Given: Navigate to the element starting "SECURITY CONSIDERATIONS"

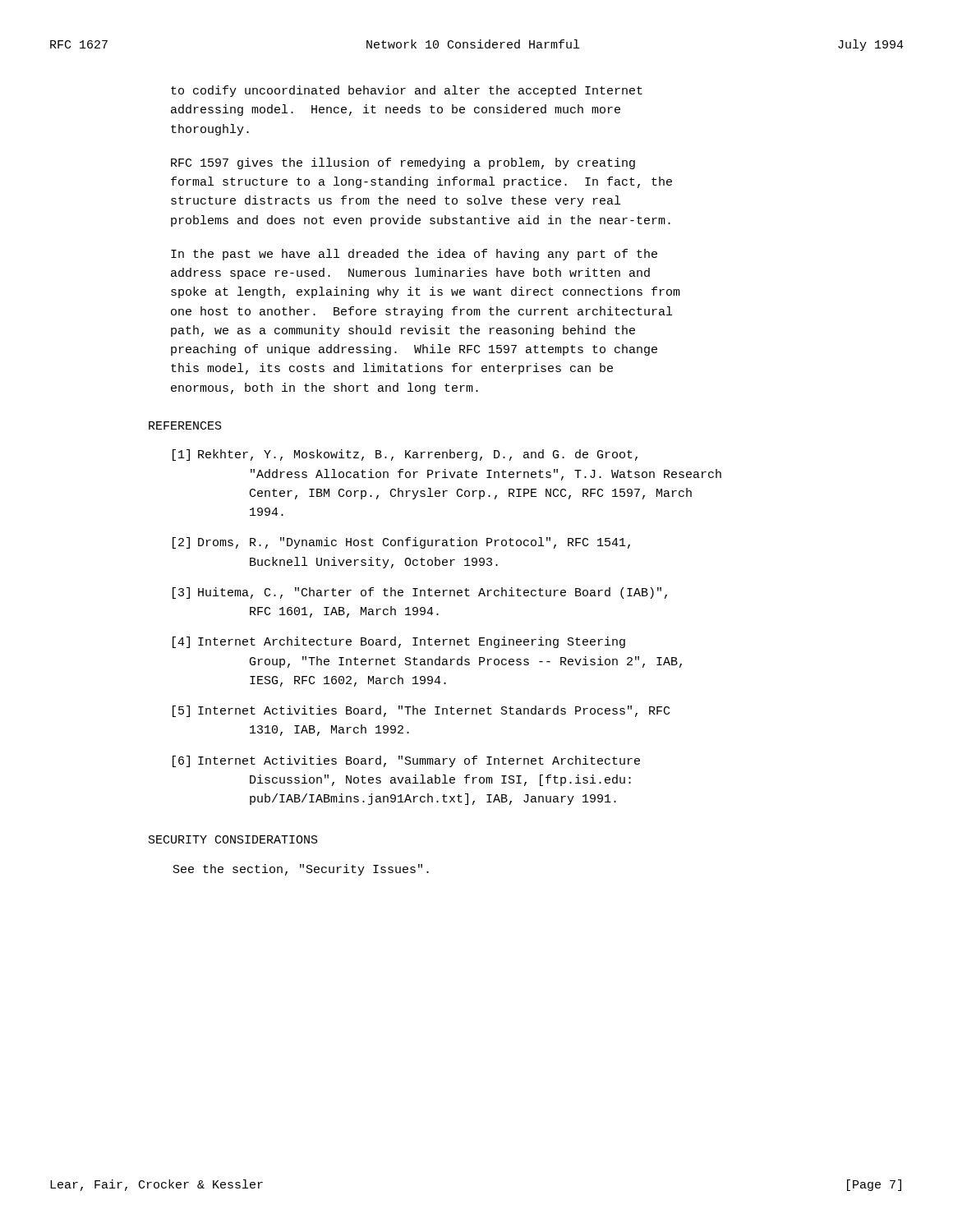Looking at the screenshot, I should [x=233, y=841].
